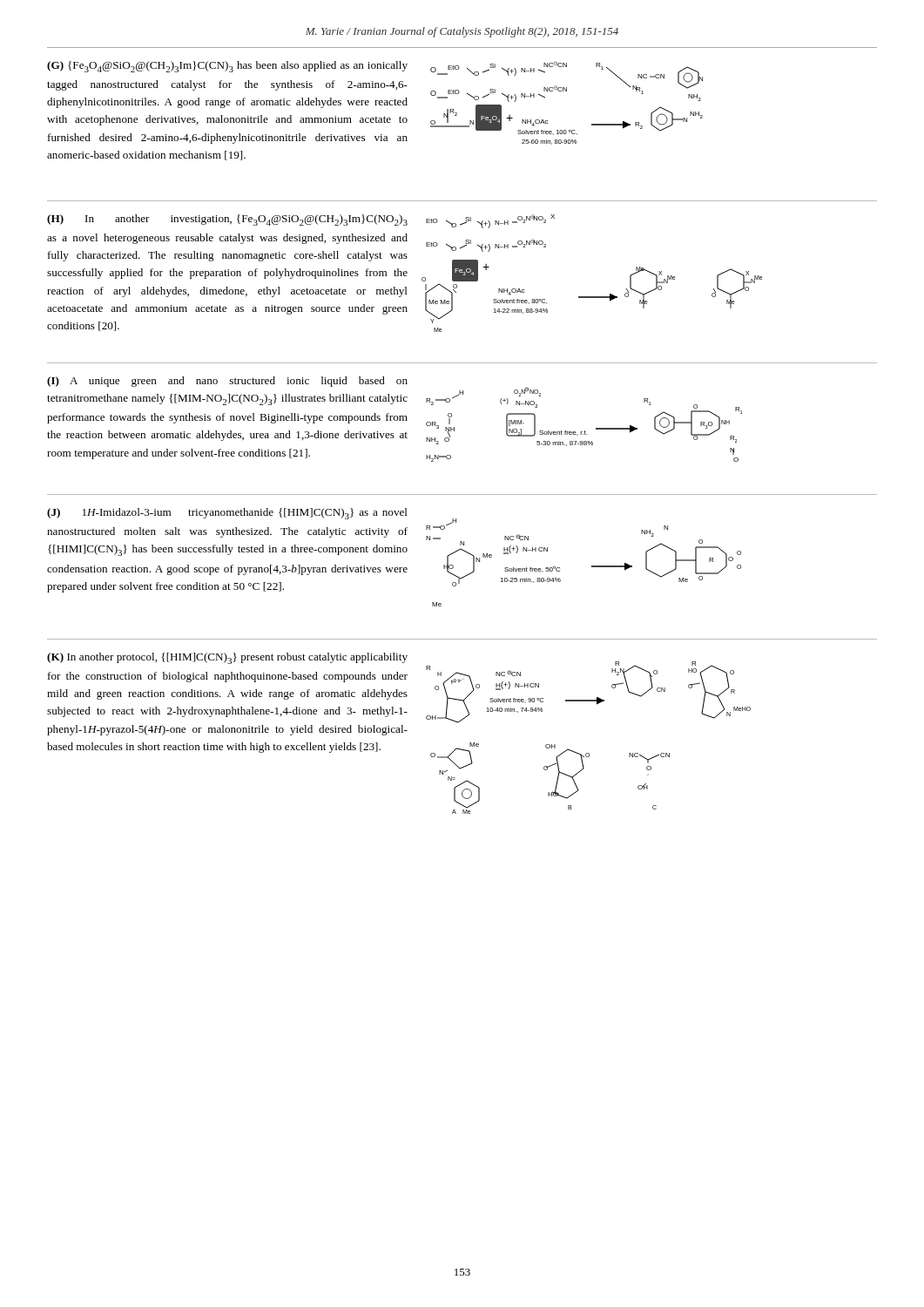Screen dimensions: 1307x924
Task: Select the text block that says "(K) In another protocol,"
Action: point(227,701)
